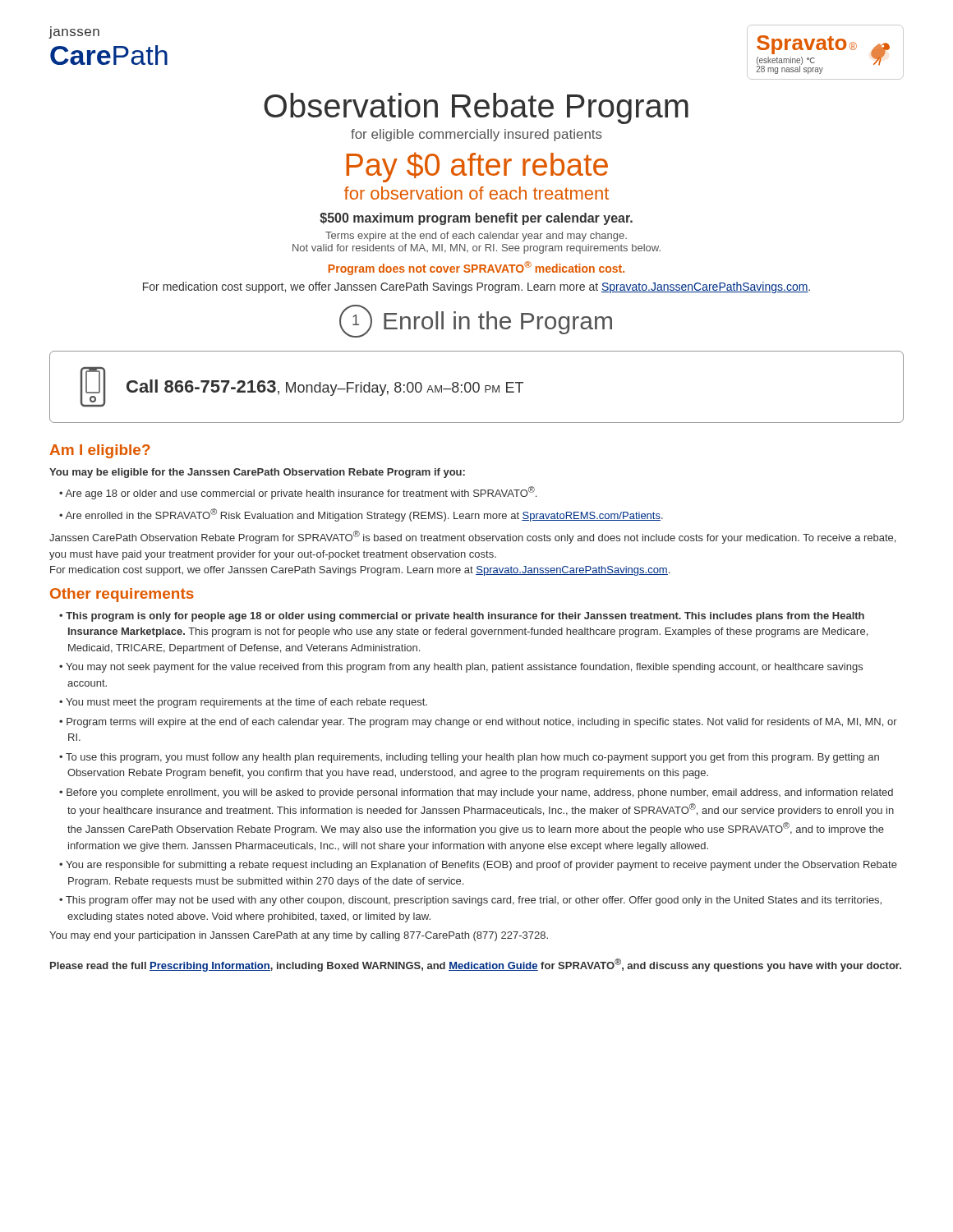Find the block on this page that starts "• You must meet the"

(x=243, y=703)
